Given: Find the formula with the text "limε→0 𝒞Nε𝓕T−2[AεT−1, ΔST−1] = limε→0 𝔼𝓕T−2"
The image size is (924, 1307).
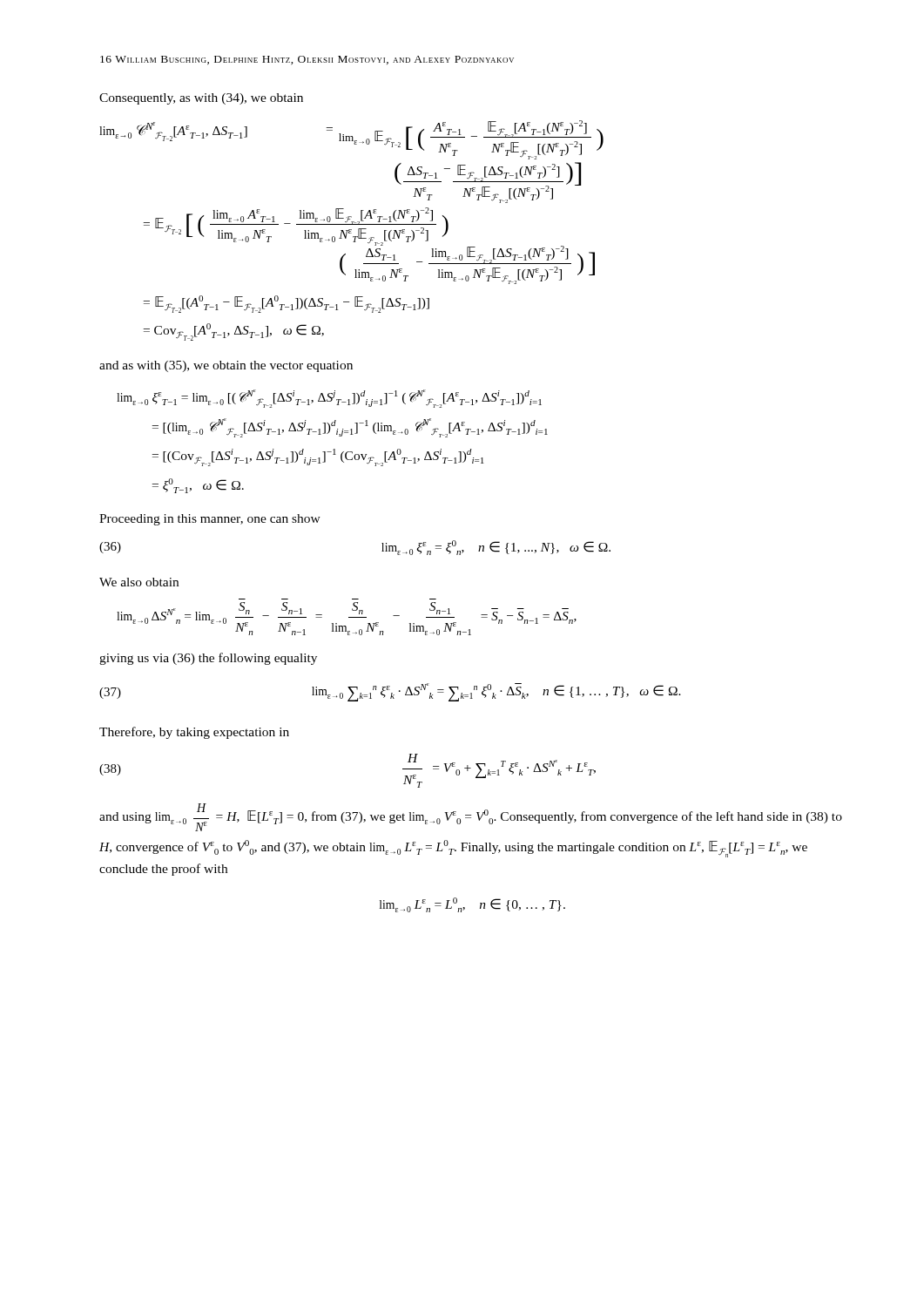Looking at the screenshot, I should coord(472,230).
